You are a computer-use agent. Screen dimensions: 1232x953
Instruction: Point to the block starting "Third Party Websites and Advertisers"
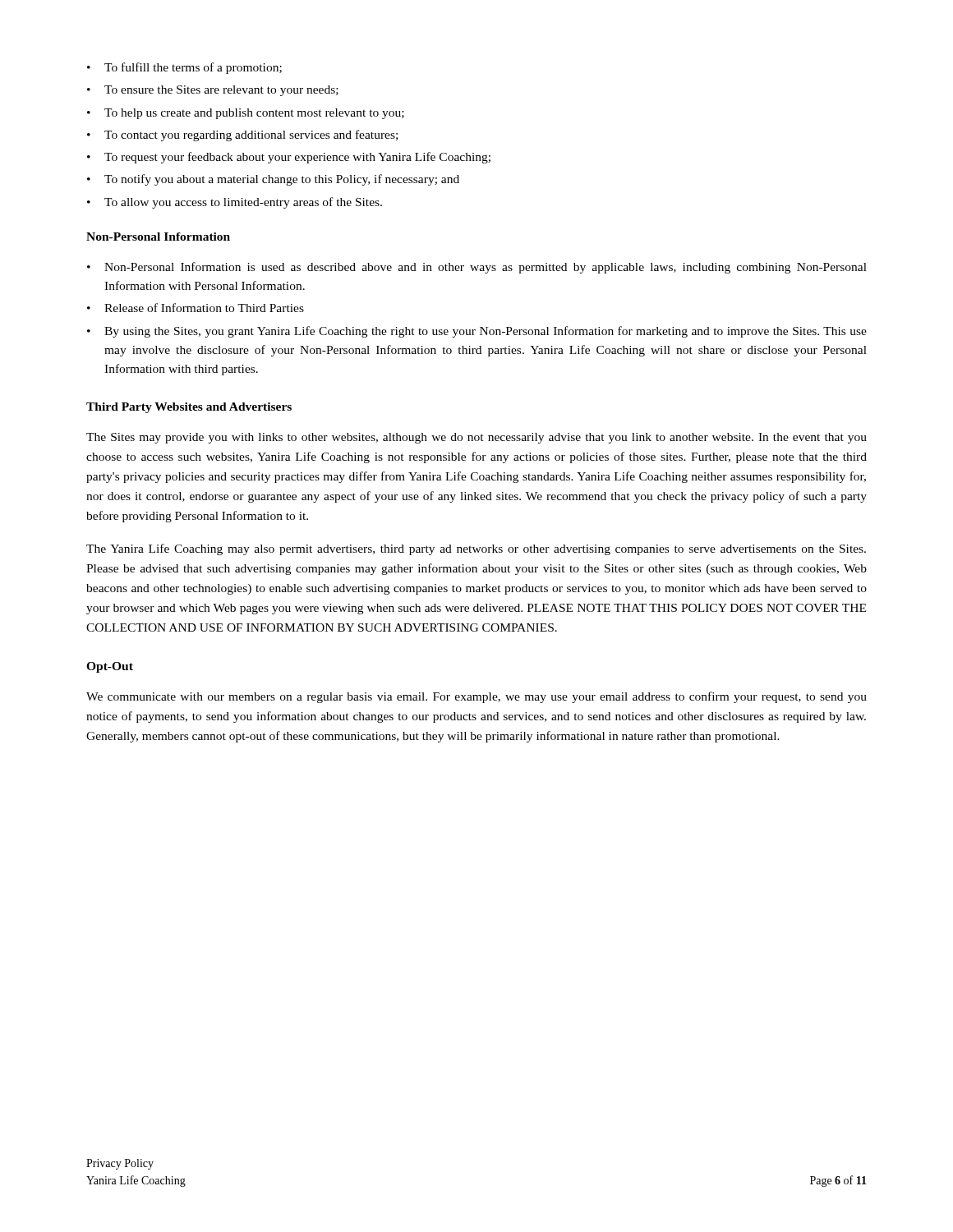pos(189,406)
